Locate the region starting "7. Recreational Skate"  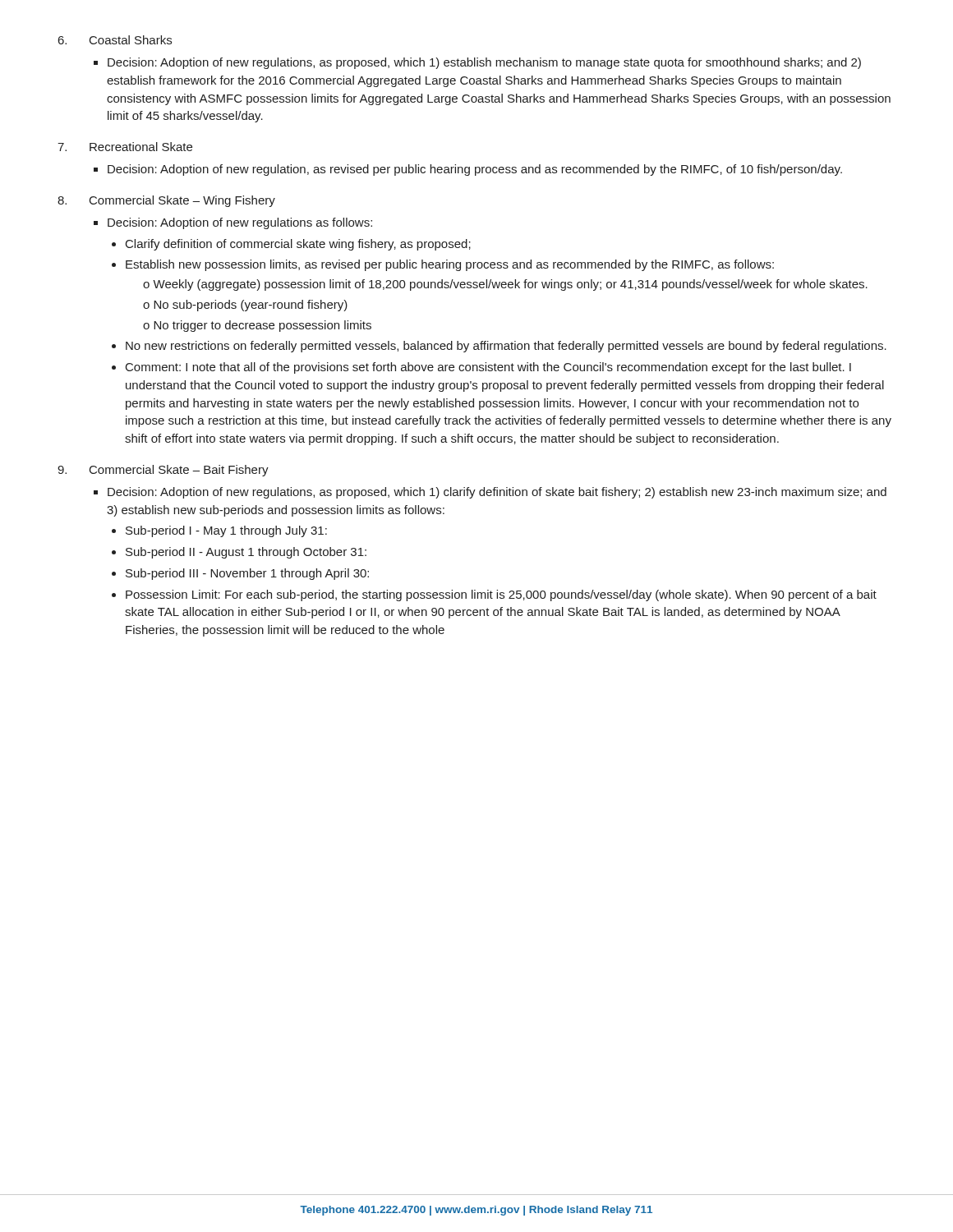(x=125, y=150)
